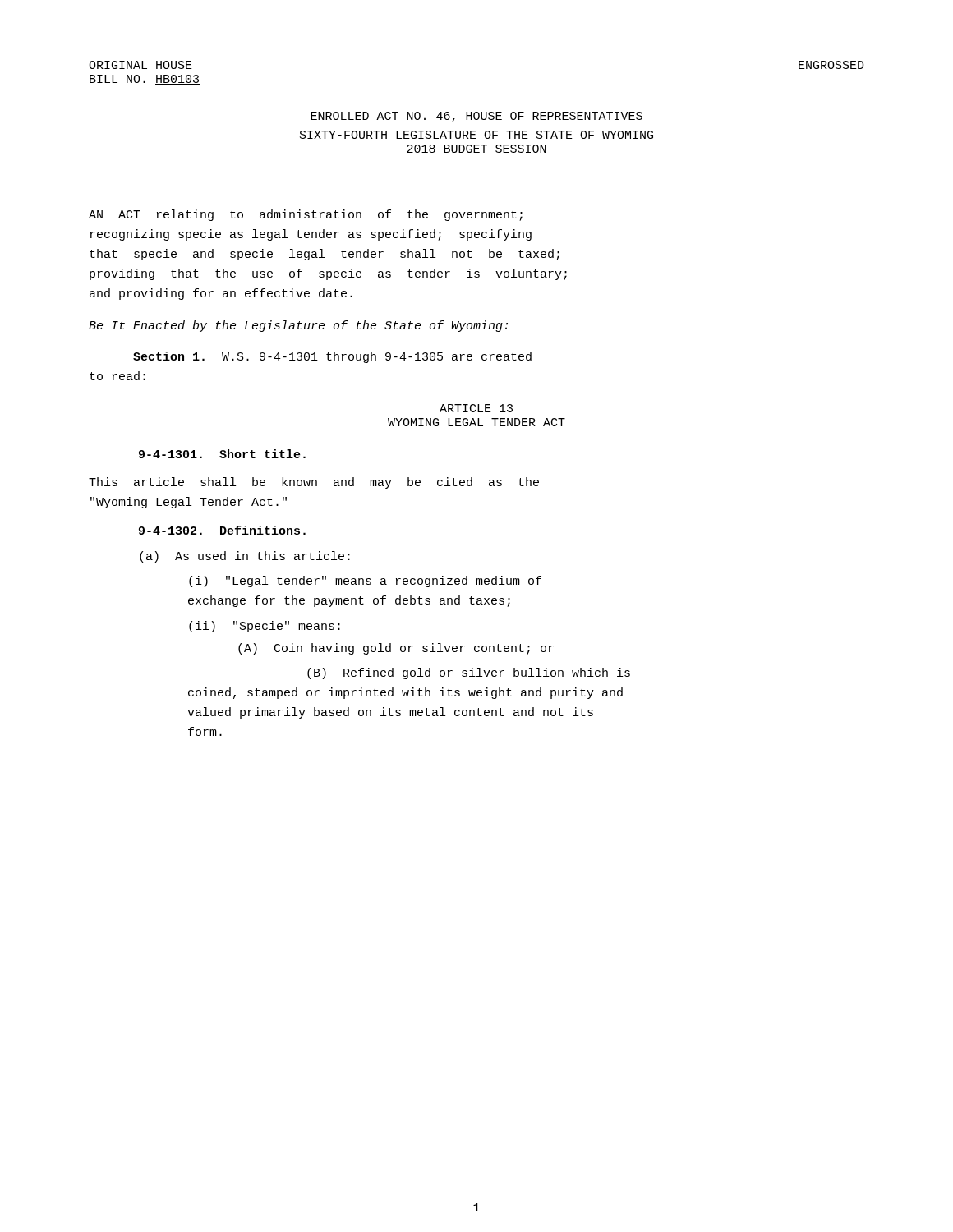953x1232 pixels.
Task: Select the text starting "9-4-1301. Short title."
Action: click(x=223, y=455)
